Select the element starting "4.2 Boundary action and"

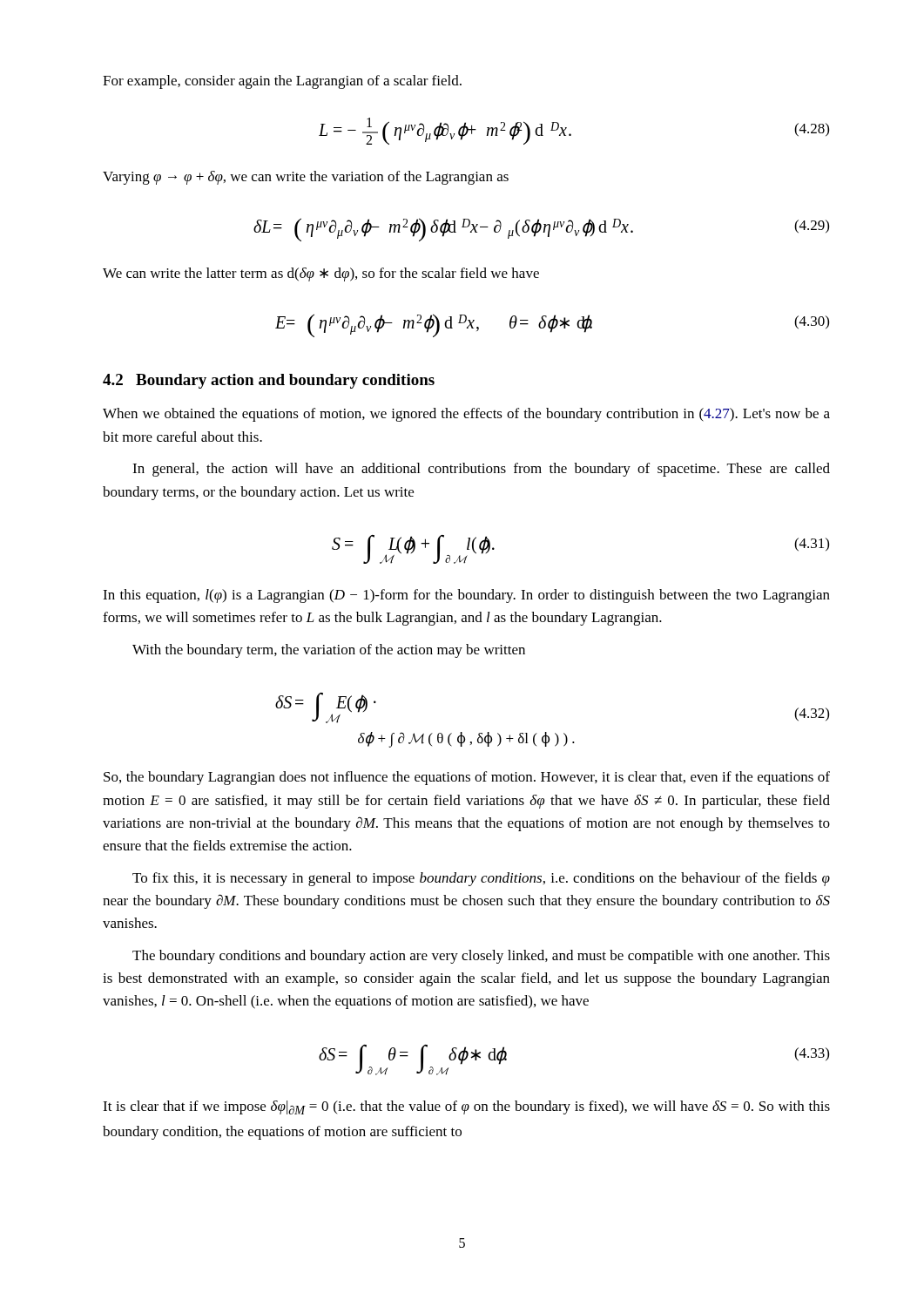pyautogui.click(x=269, y=381)
